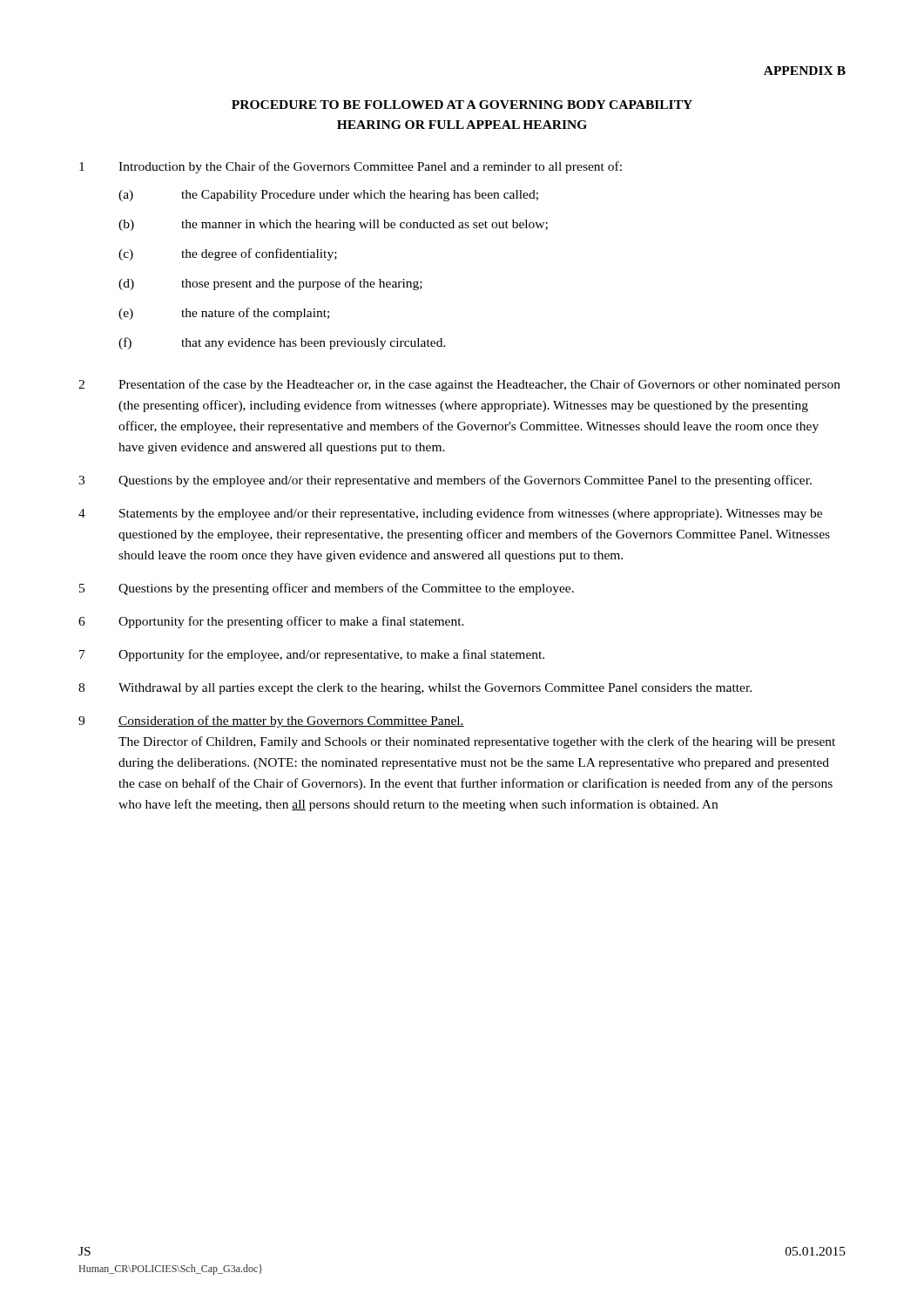The width and height of the screenshot is (924, 1307).
Task: Click on the text block starting "1 Introduction by"
Action: [351, 167]
